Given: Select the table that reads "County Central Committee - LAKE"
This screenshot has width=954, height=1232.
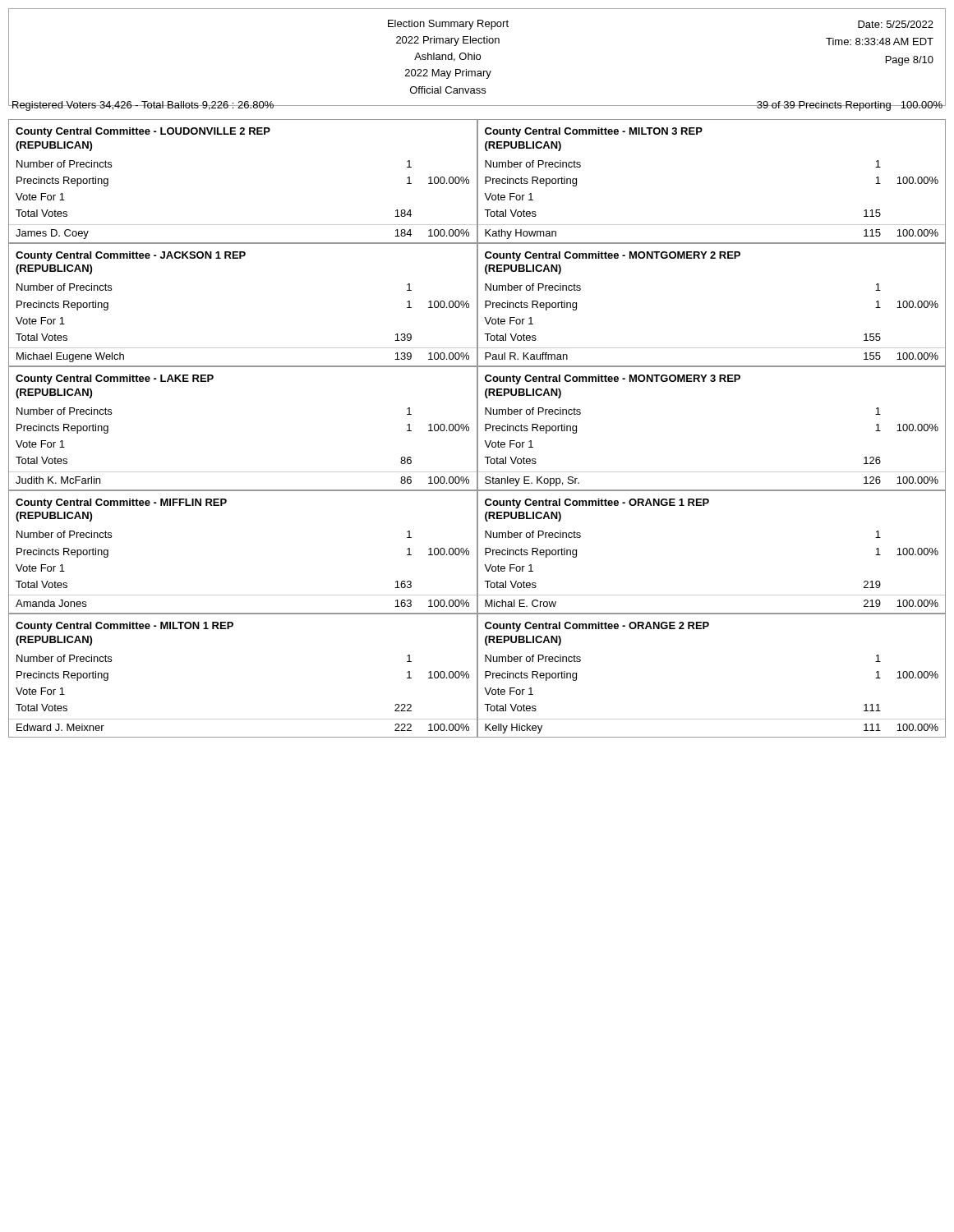Looking at the screenshot, I should [243, 428].
